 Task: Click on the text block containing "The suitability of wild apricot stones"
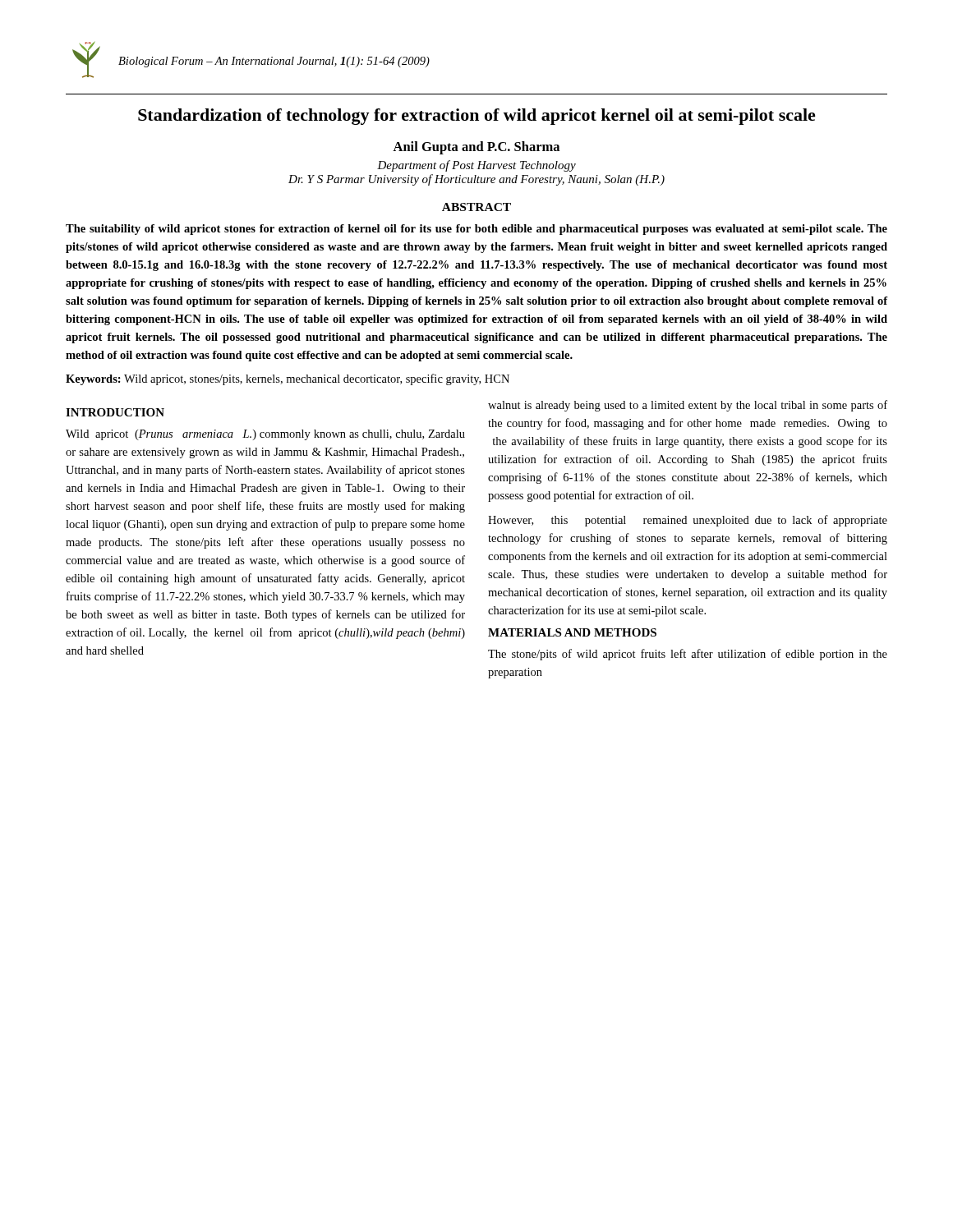476,291
